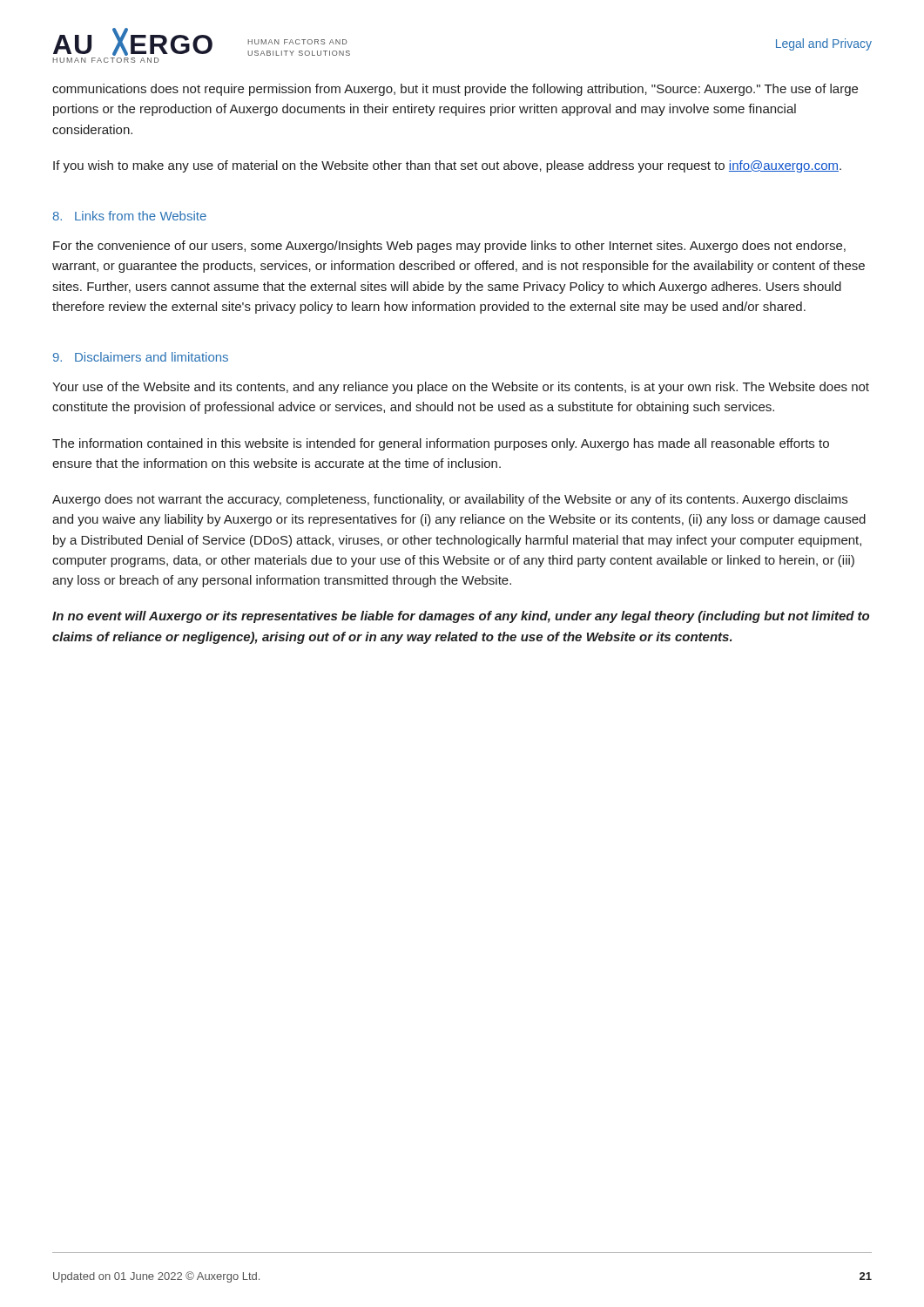Select the text starting "For the convenience of"
Image resolution: width=924 pixels, height=1307 pixels.
tap(459, 276)
